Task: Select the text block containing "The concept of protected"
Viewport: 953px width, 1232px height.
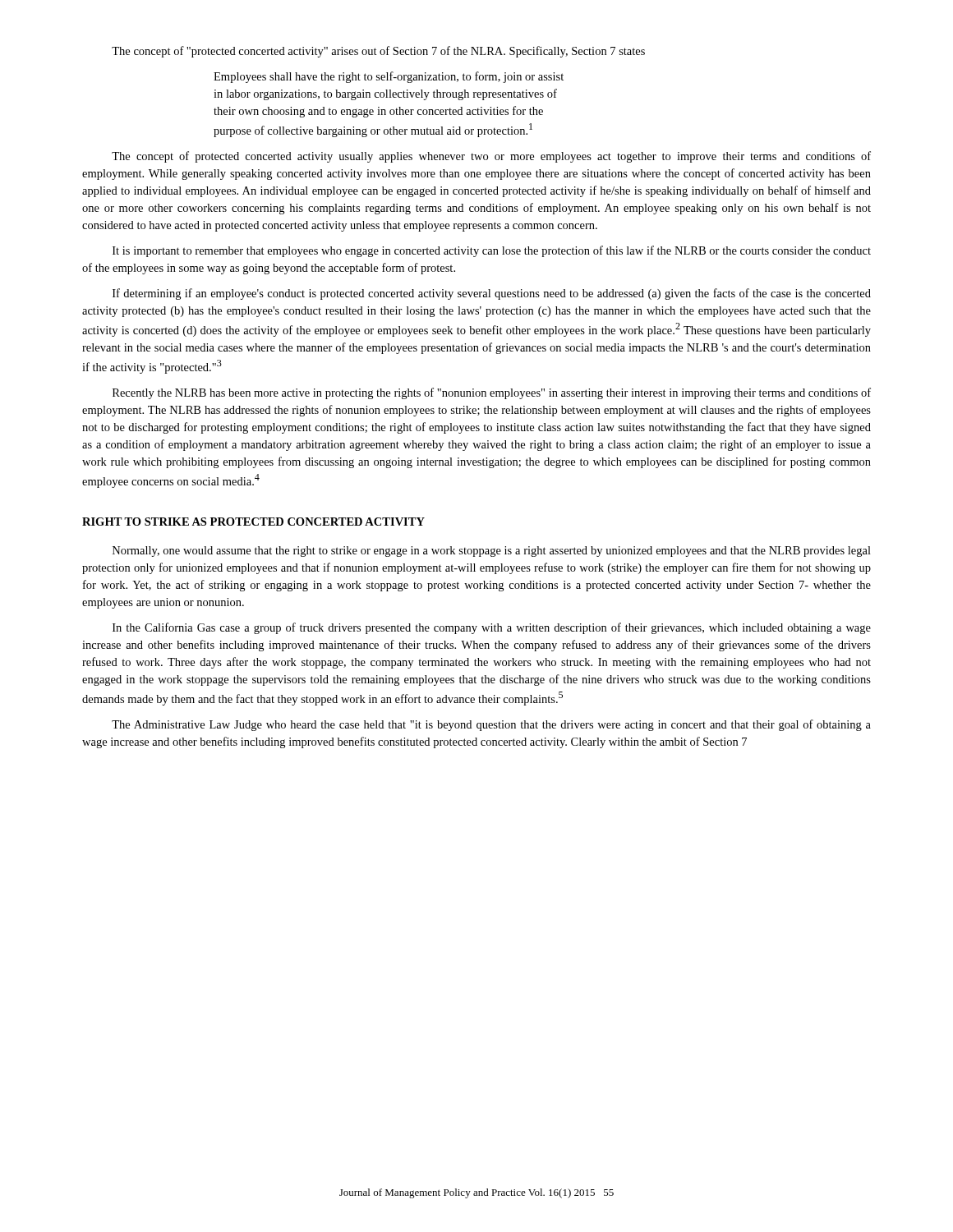Action: coord(476,319)
